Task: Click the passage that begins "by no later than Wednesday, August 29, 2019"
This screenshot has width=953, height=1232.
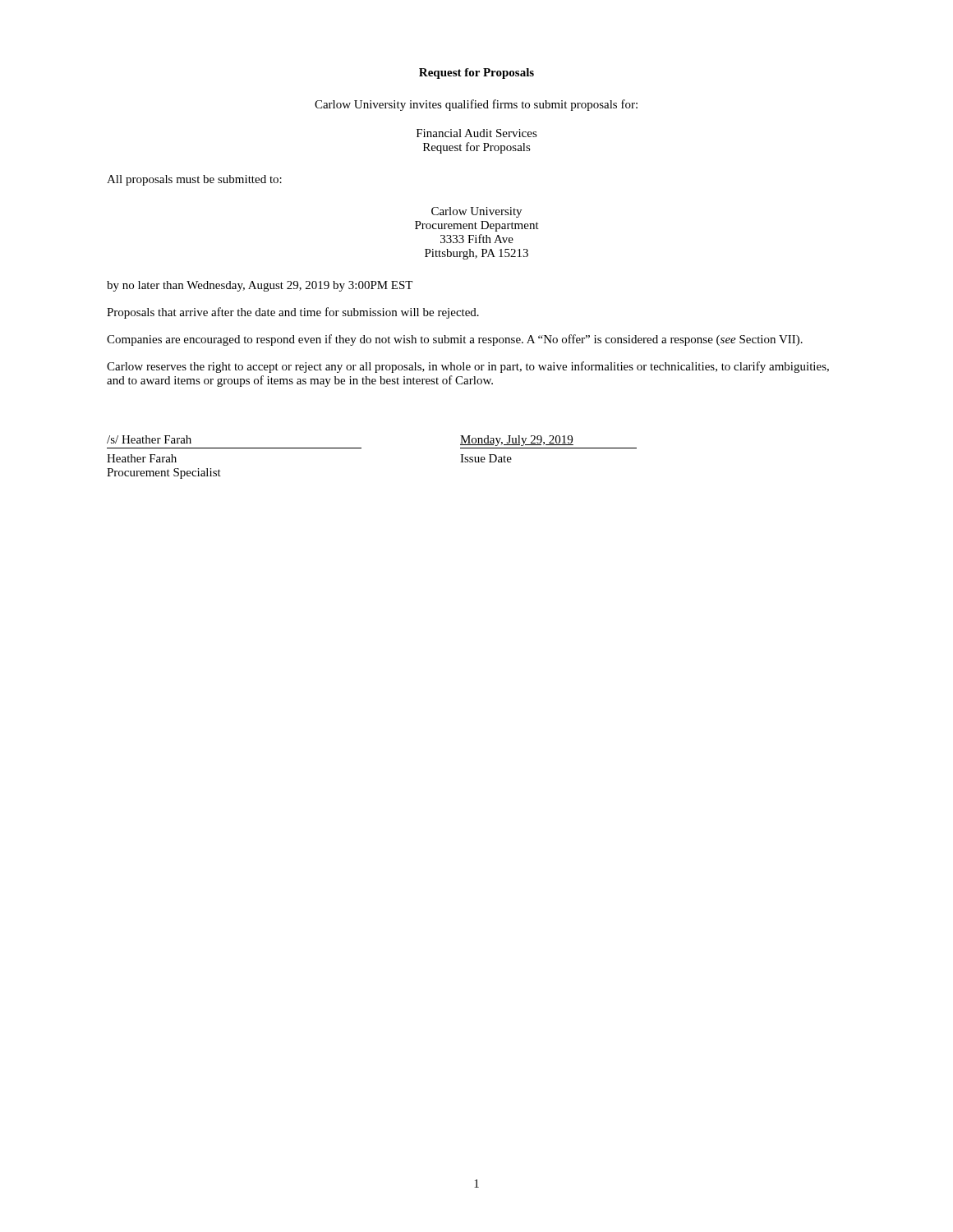Action: point(260,285)
